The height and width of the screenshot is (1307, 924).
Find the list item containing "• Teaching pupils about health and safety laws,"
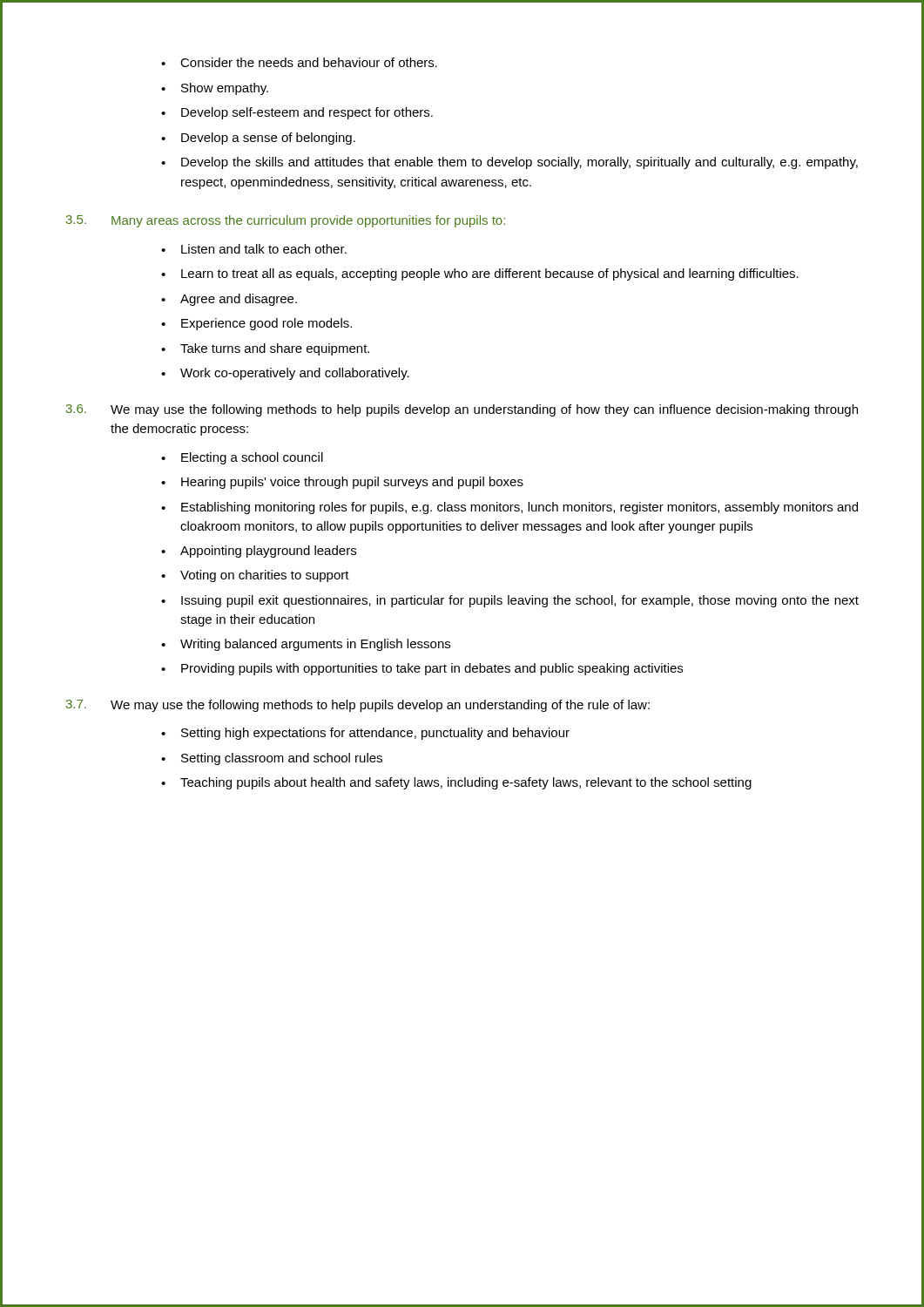point(456,783)
